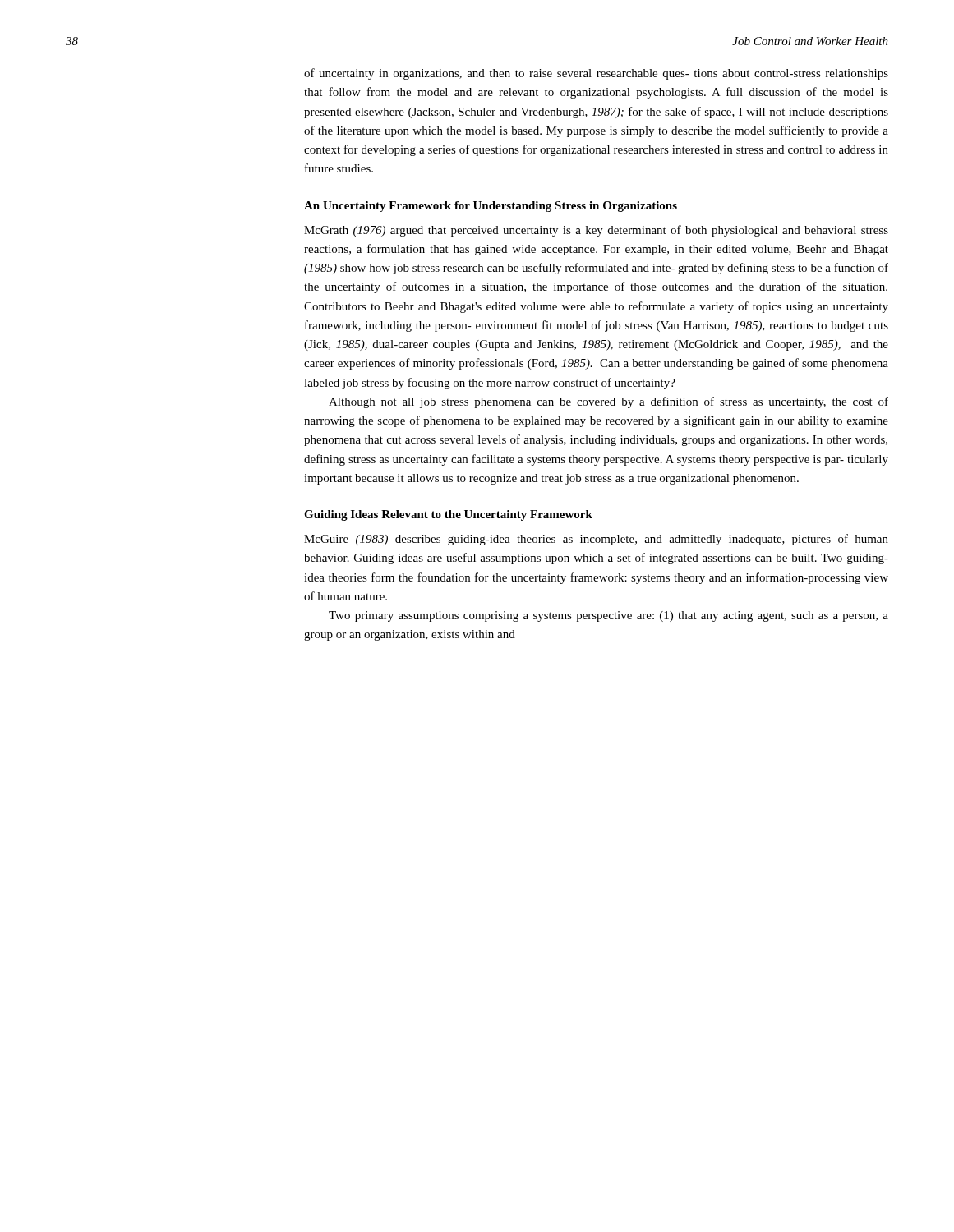This screenshot has width=954, height=1232.
Task: Select the text block with the text "of uncertainty in organizations, and"
Action: [596, 121]
